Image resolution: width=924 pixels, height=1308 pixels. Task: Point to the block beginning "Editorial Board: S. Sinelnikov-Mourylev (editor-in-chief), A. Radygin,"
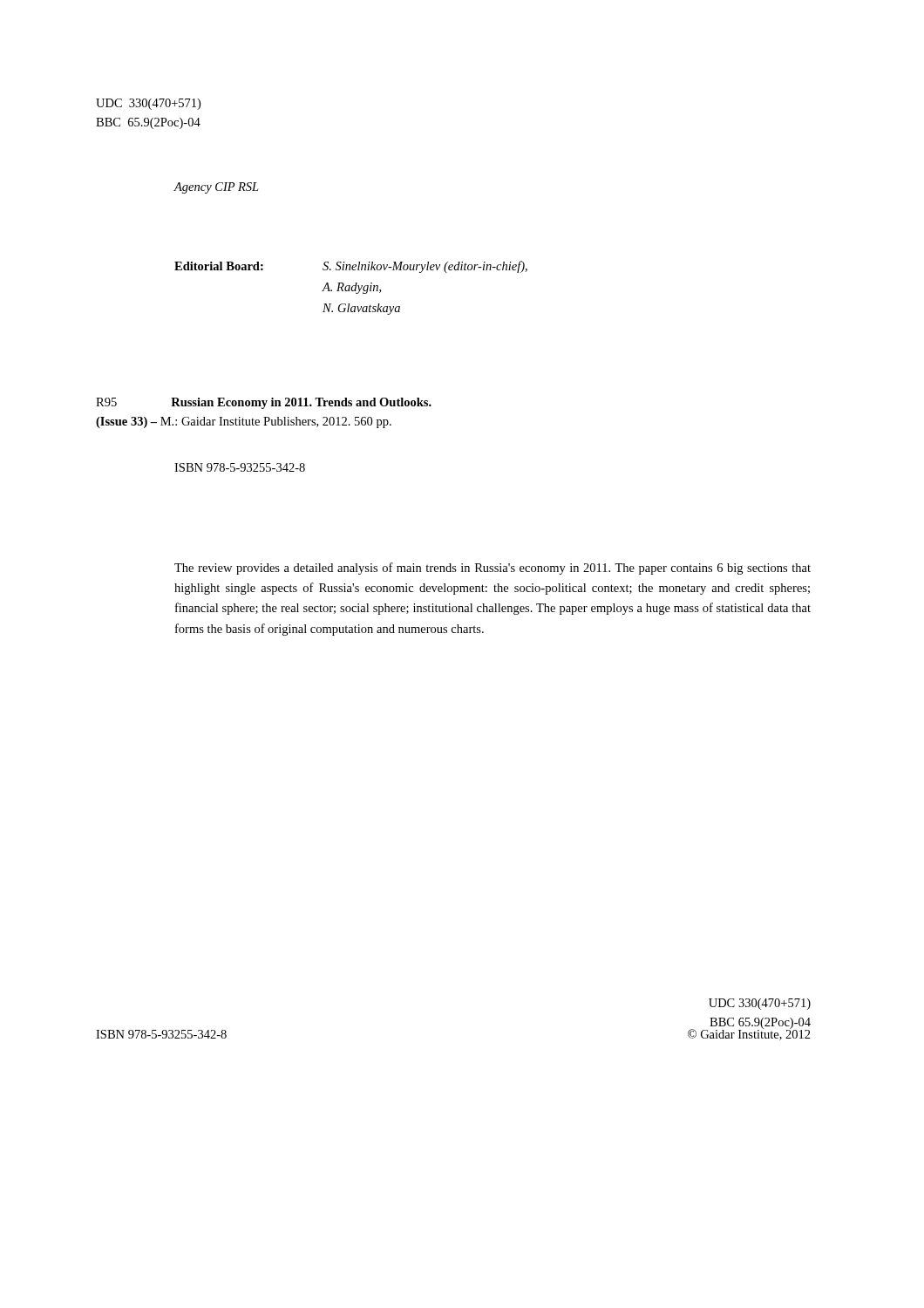tap(351, 288)
